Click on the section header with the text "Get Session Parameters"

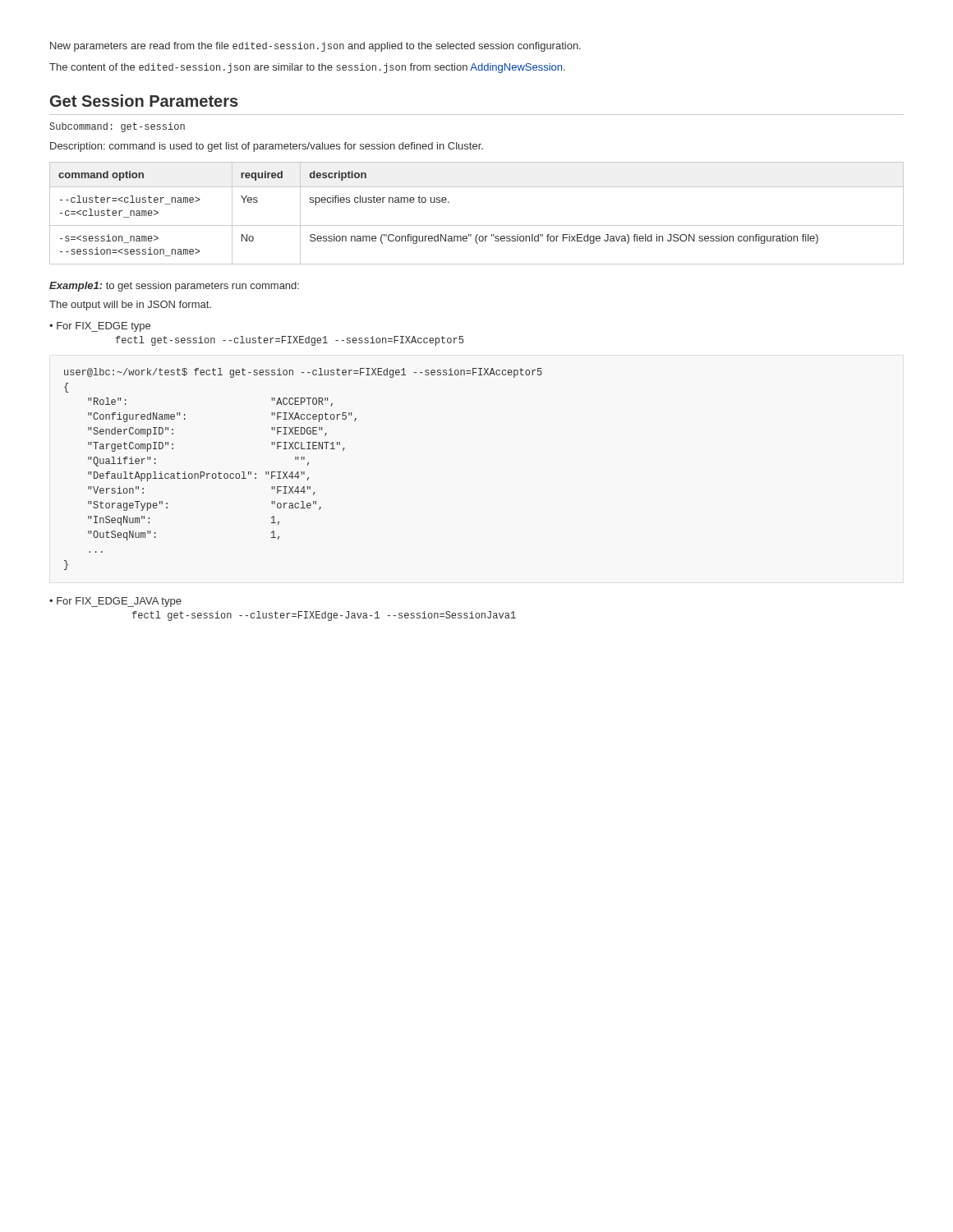click(144, 101)
